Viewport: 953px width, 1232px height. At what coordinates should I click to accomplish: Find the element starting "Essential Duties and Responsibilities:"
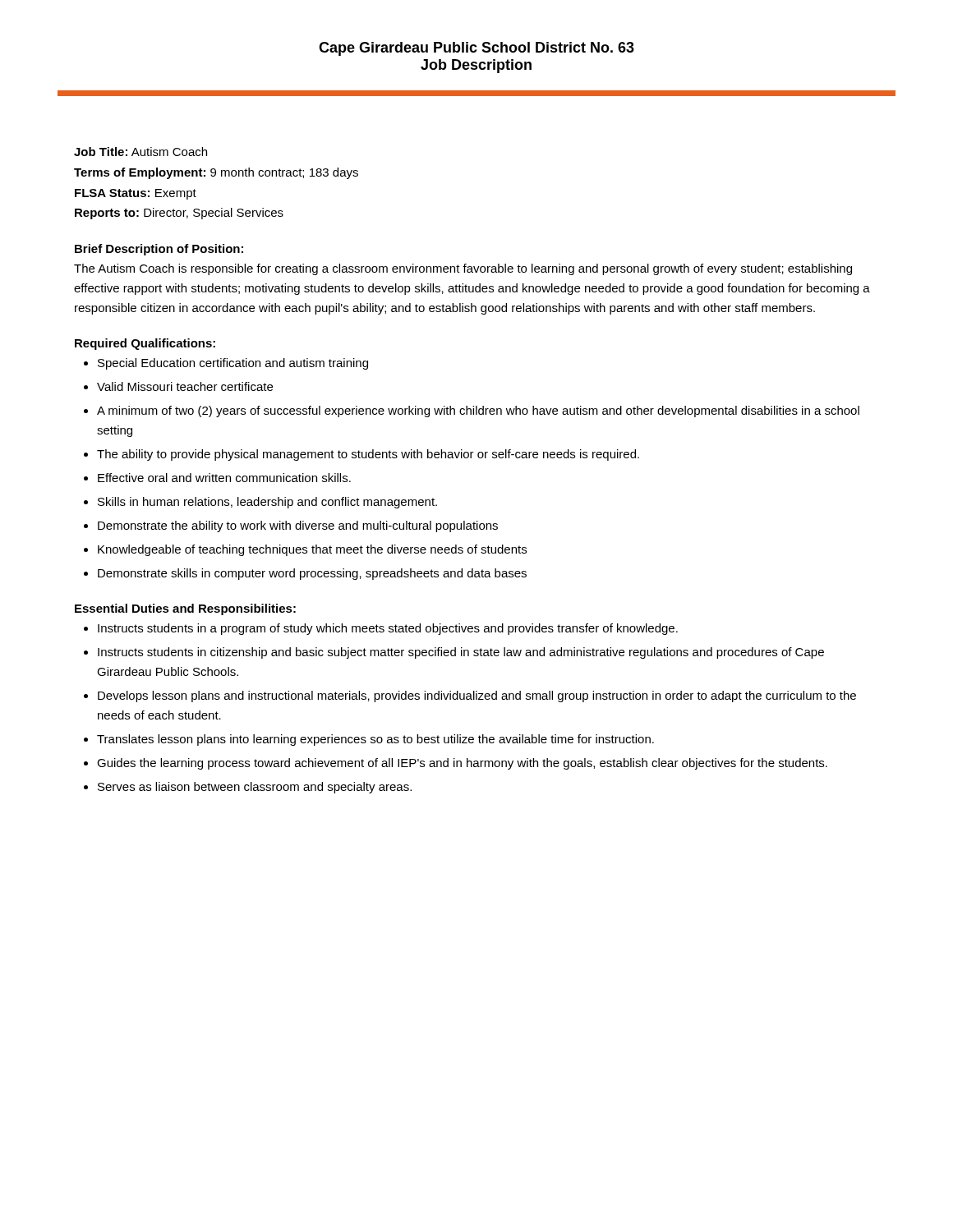tap(185, 608)
